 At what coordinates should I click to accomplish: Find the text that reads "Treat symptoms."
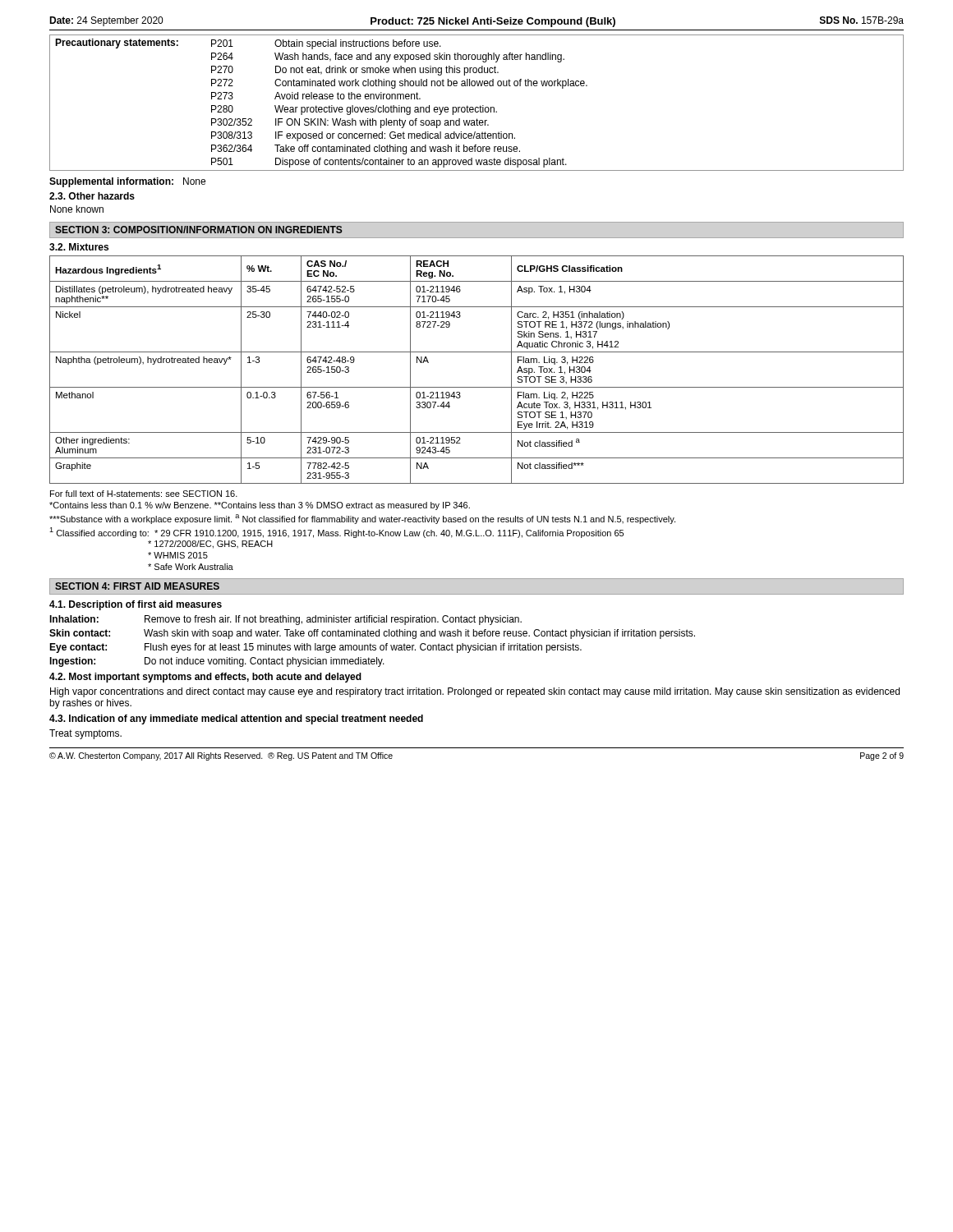86,734
